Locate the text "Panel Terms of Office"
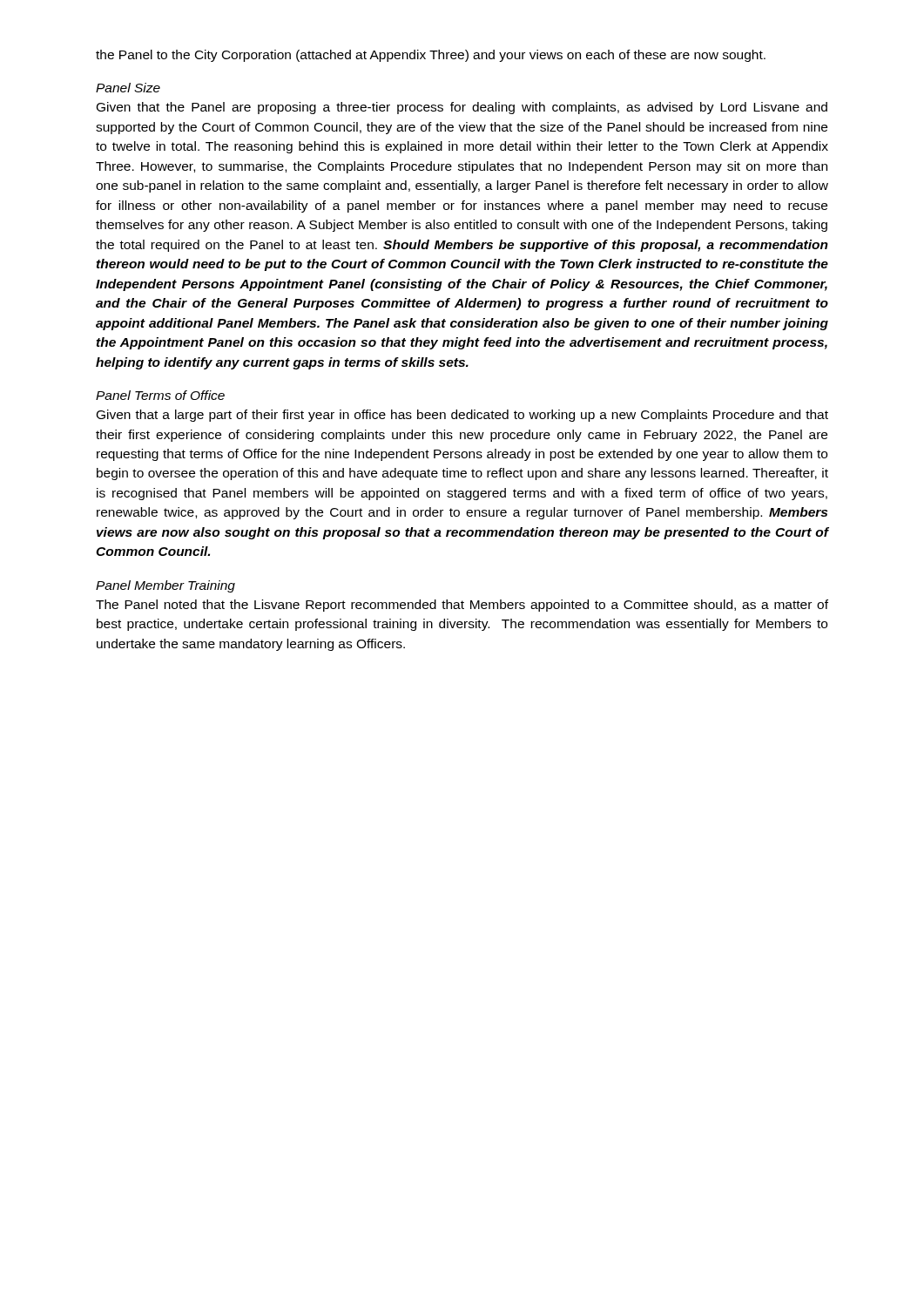Image resolution: width=924 pixels, height=1307 pixels. pyautogui.click(x=160, y=395)
